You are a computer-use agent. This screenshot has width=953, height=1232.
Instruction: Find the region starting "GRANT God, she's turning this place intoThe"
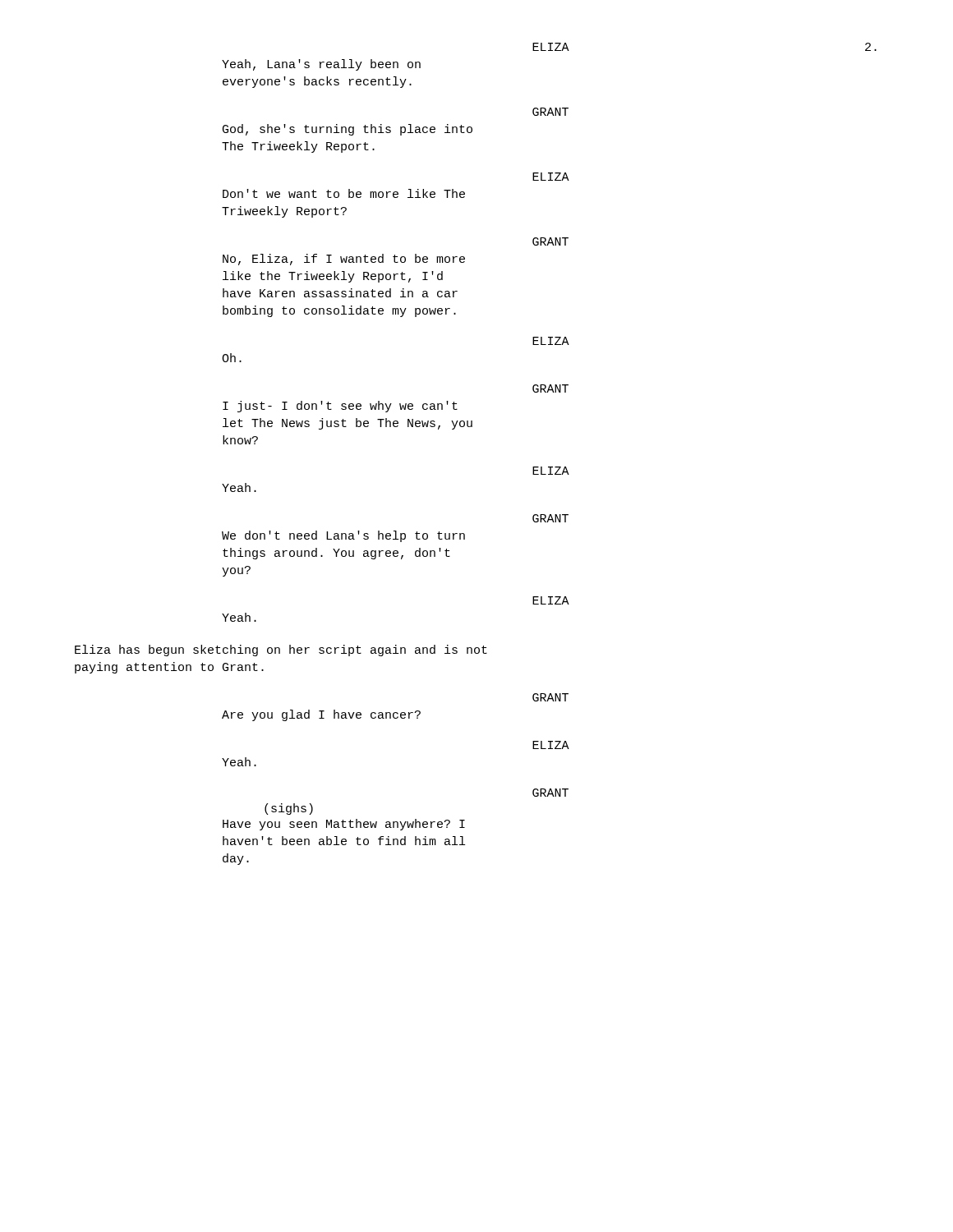550,112
